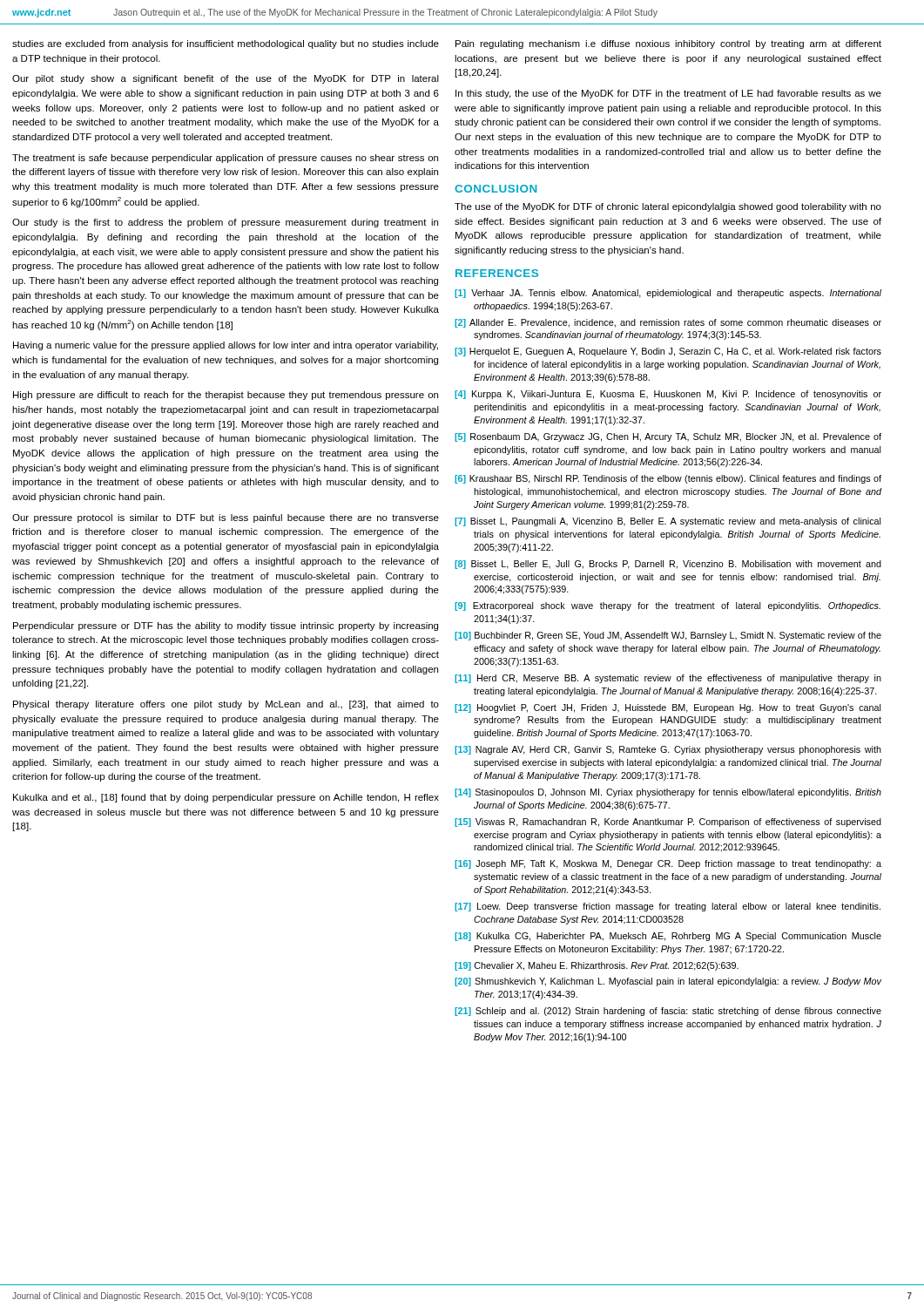Point to the block starting "High pressure are difficult"
The image size is (924, 1307).
click(x=226, y=446)
